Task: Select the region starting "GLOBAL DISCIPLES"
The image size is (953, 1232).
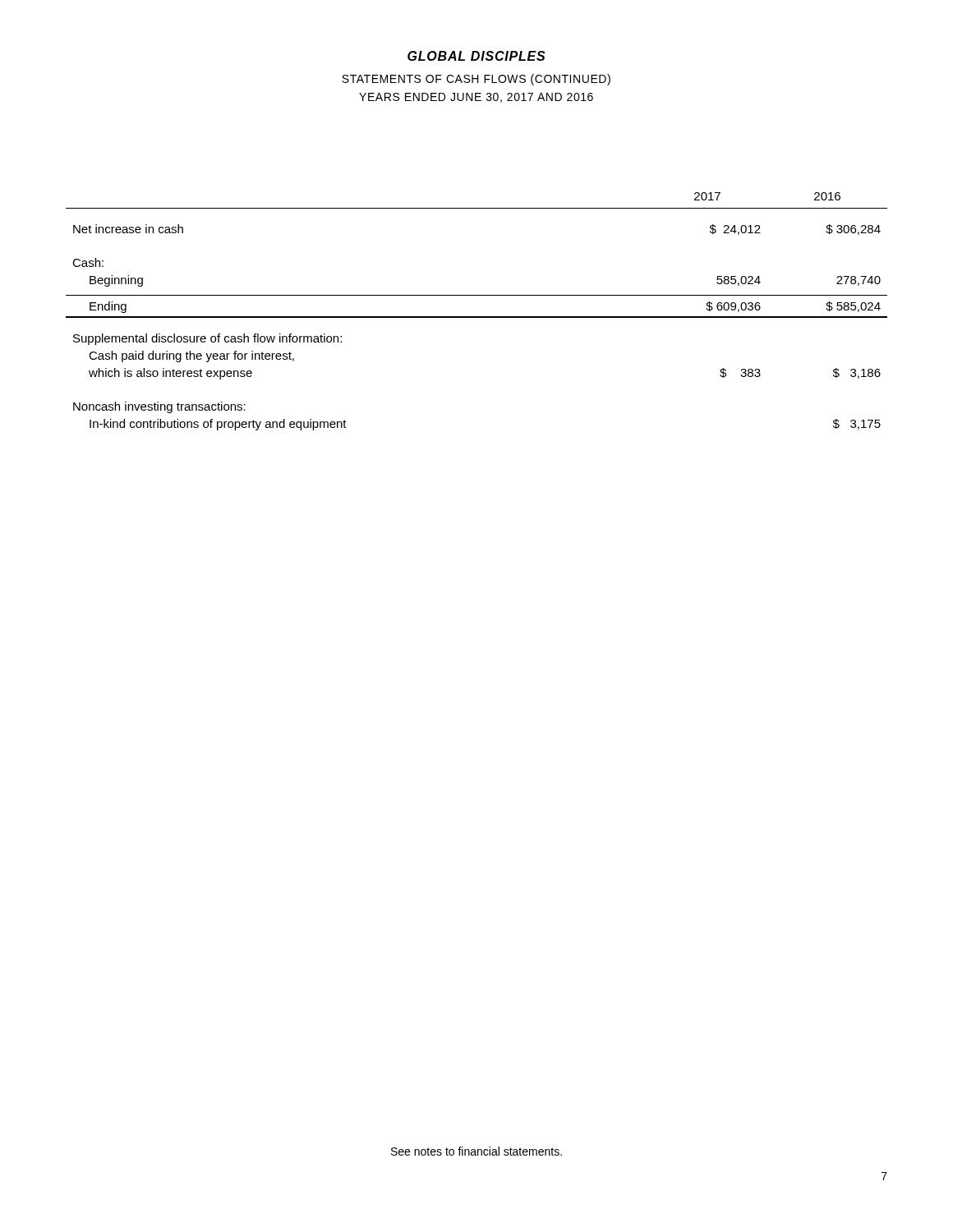Action: (x=476, y=57)
